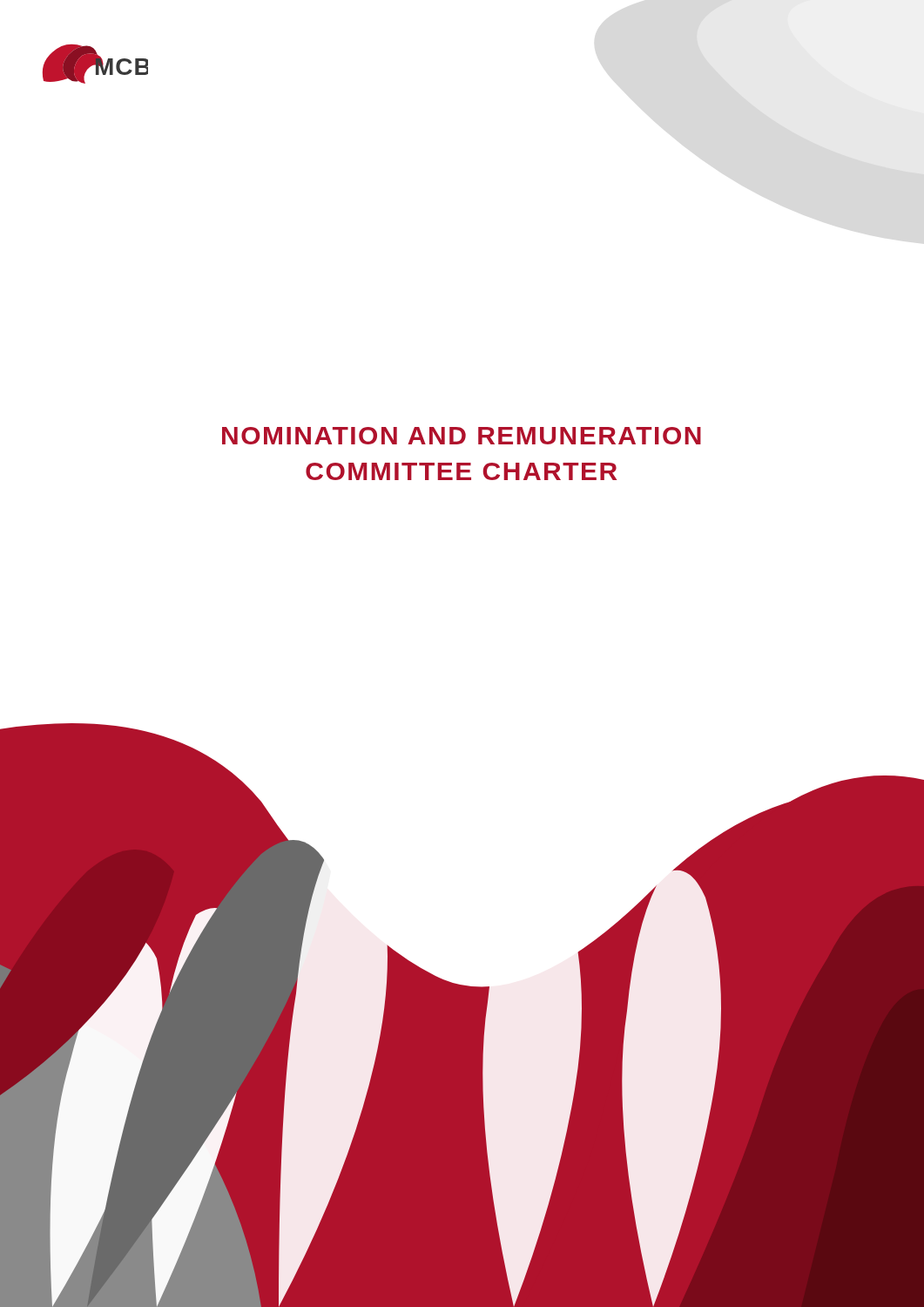Locate the logo
The image size is (924, 1307).
[x=91, y=64]
